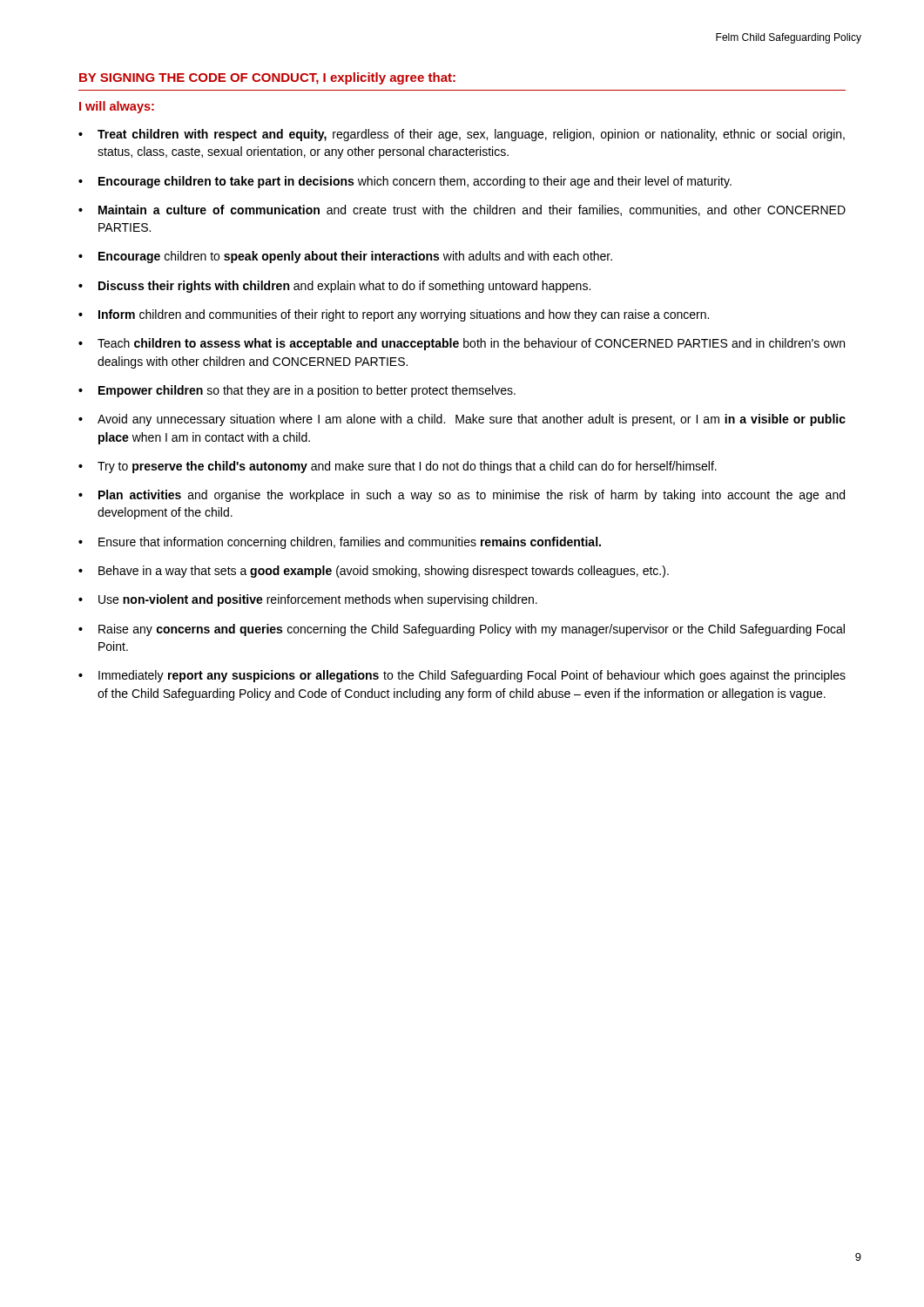This screenshot has height=1307, width=924.
Task: Locate the list item that says "• Try to preserve"
Action: pos(462,466)
